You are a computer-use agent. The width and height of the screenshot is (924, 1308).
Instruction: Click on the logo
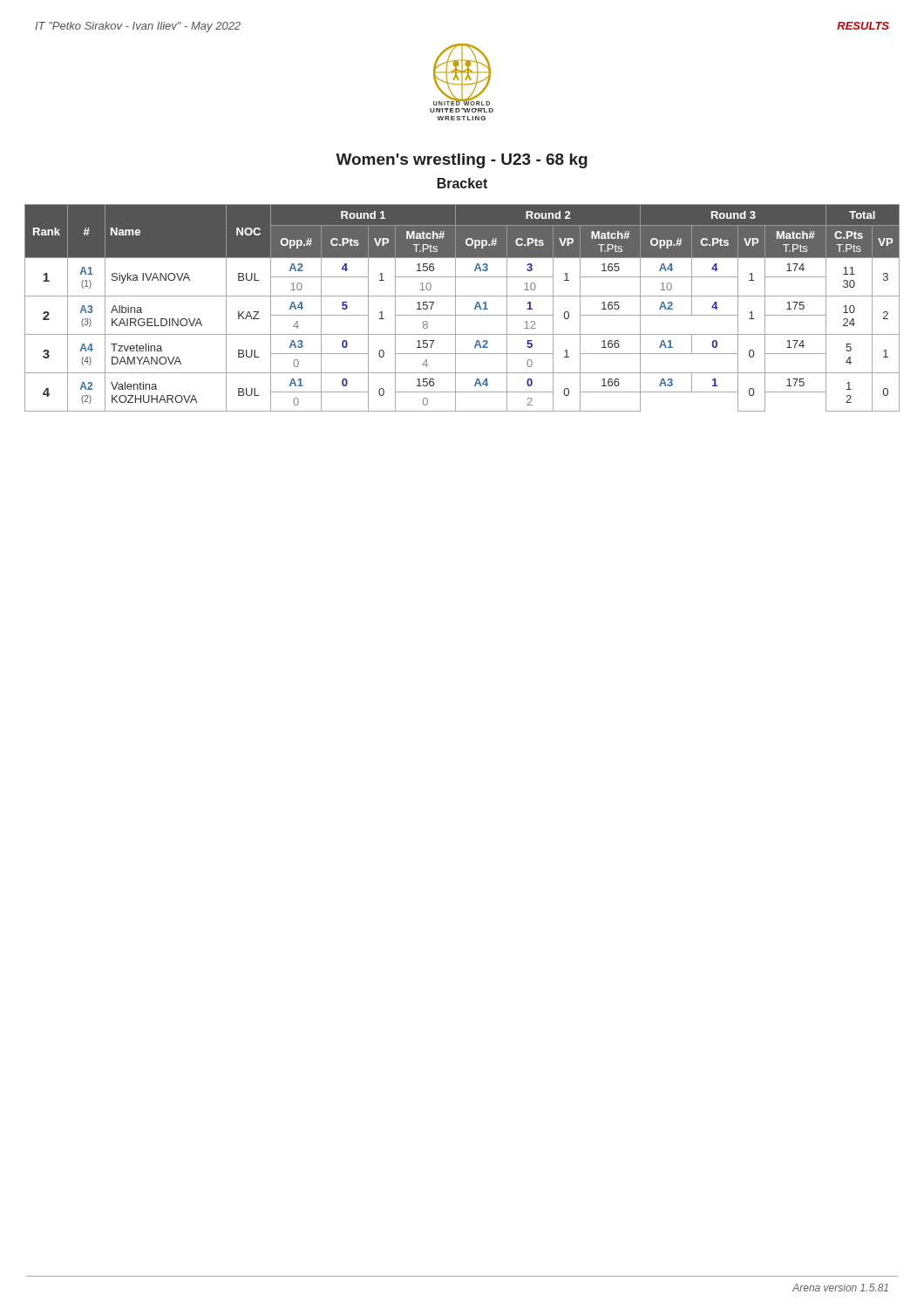462,82
